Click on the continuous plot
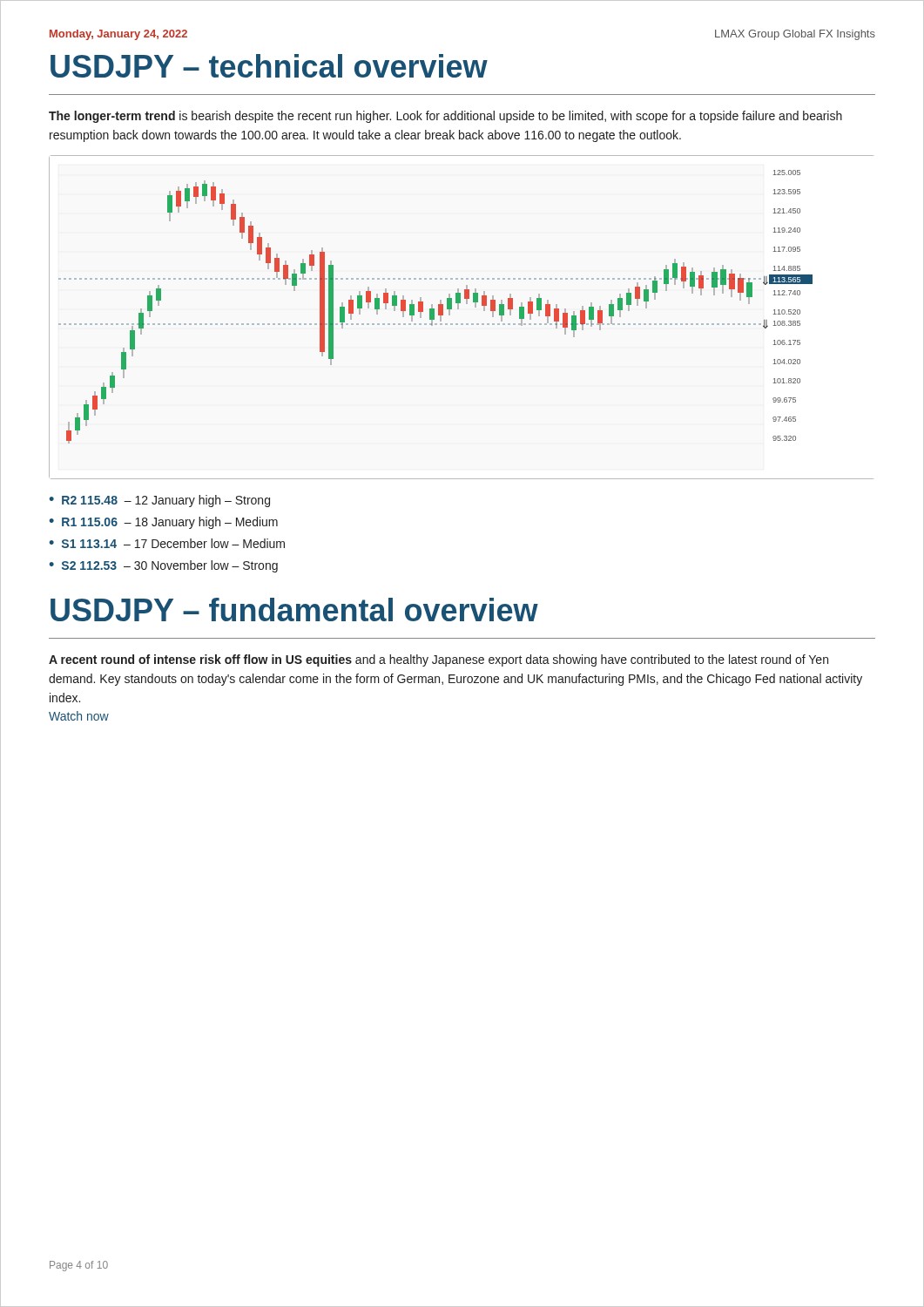This screenshot has height=1307, width=924. [462, 317]
